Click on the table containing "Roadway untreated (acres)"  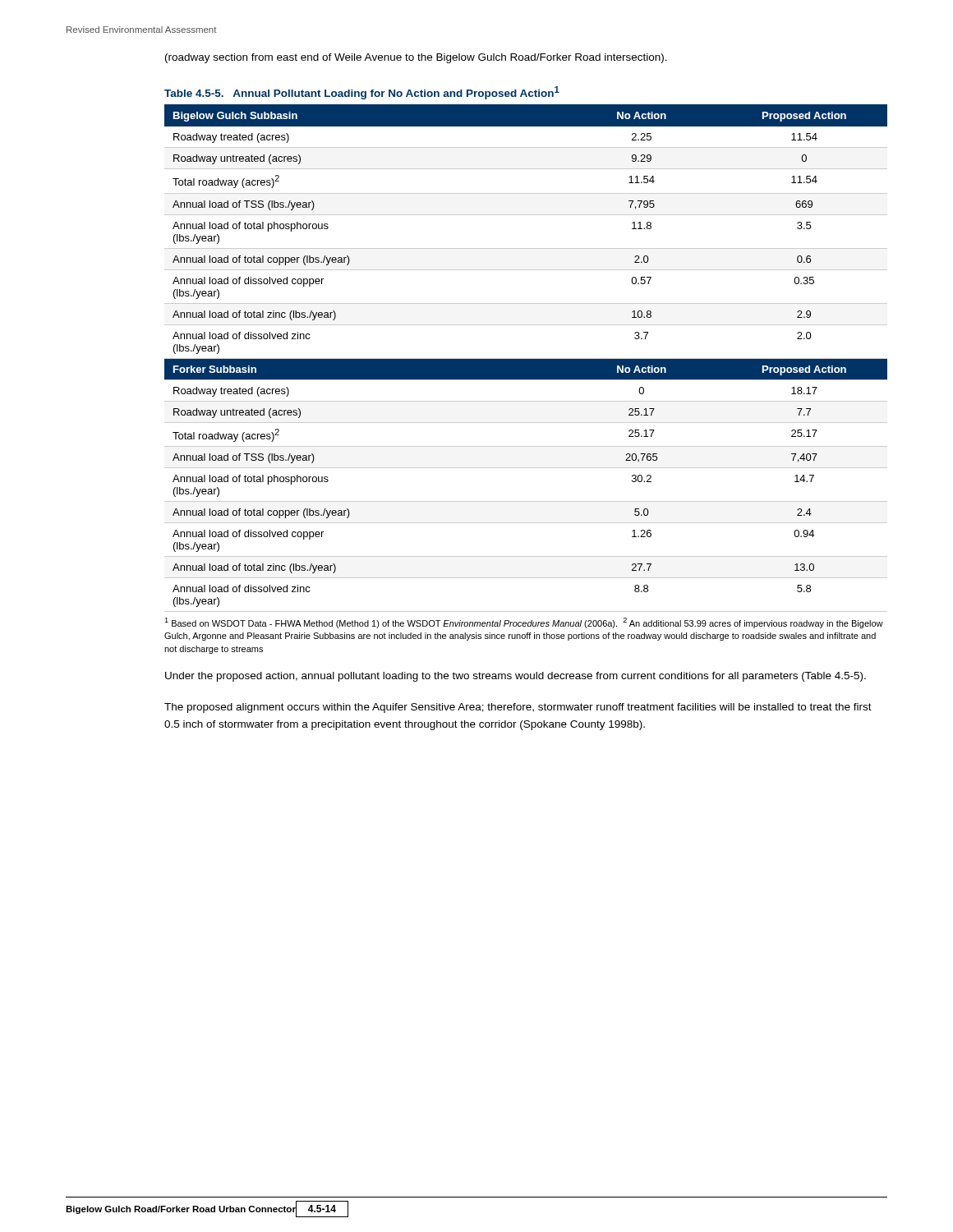[526, 358]
